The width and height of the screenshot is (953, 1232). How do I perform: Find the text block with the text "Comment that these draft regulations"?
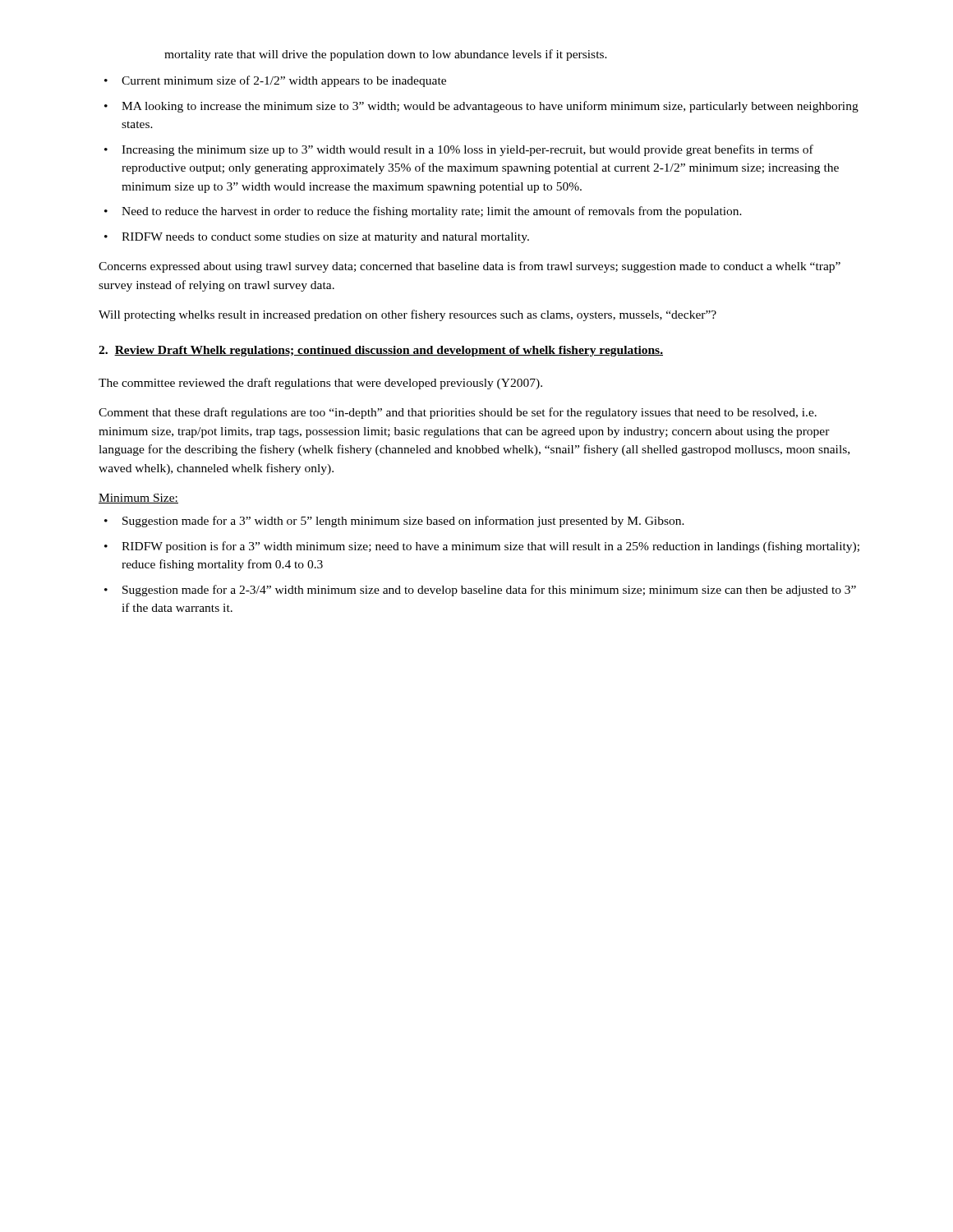click(474, 440)
